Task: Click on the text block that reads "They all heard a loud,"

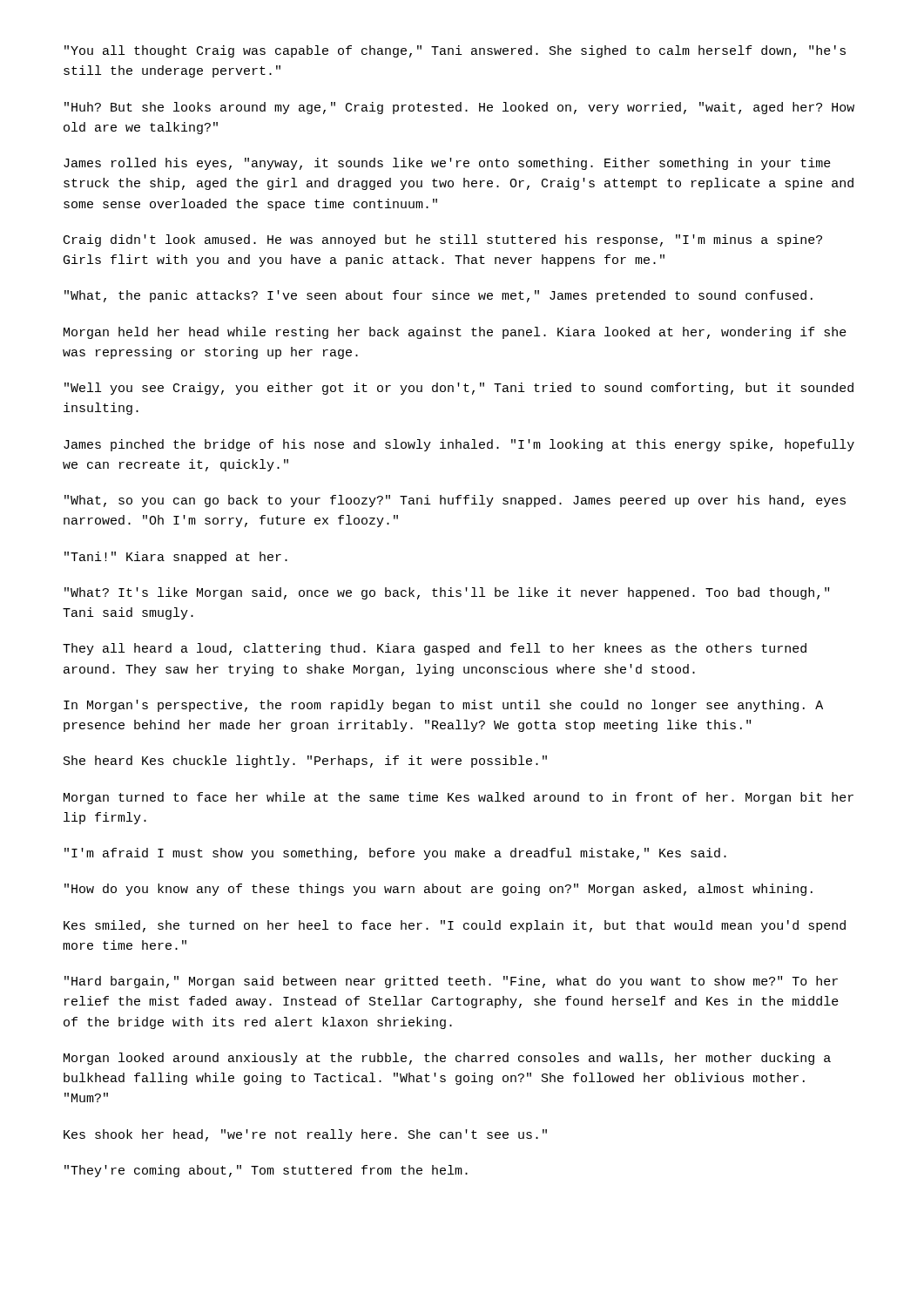Action: [435, 660]
